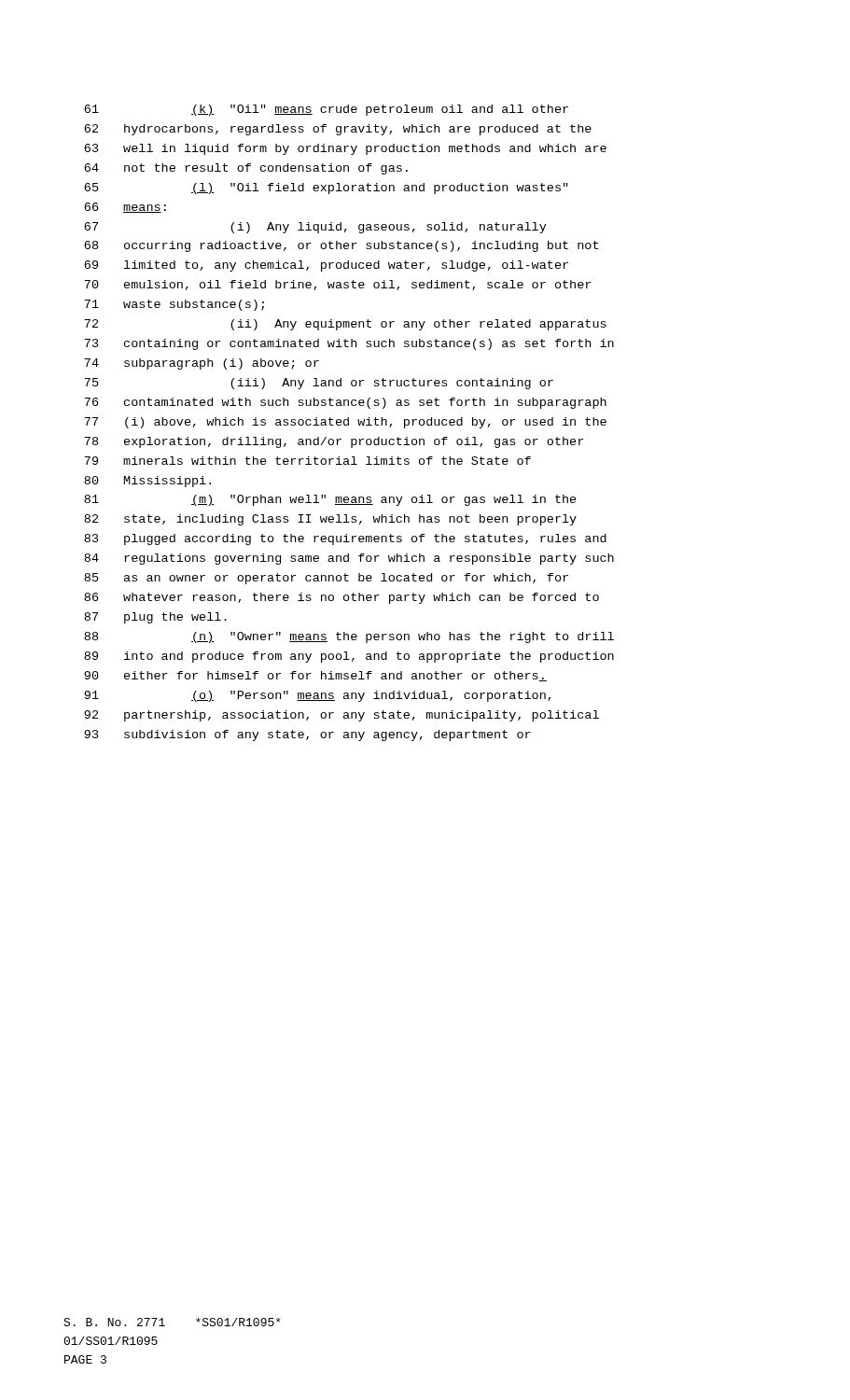Find the text block containing "84 regulations governing same and for which a"

point(339,560)
